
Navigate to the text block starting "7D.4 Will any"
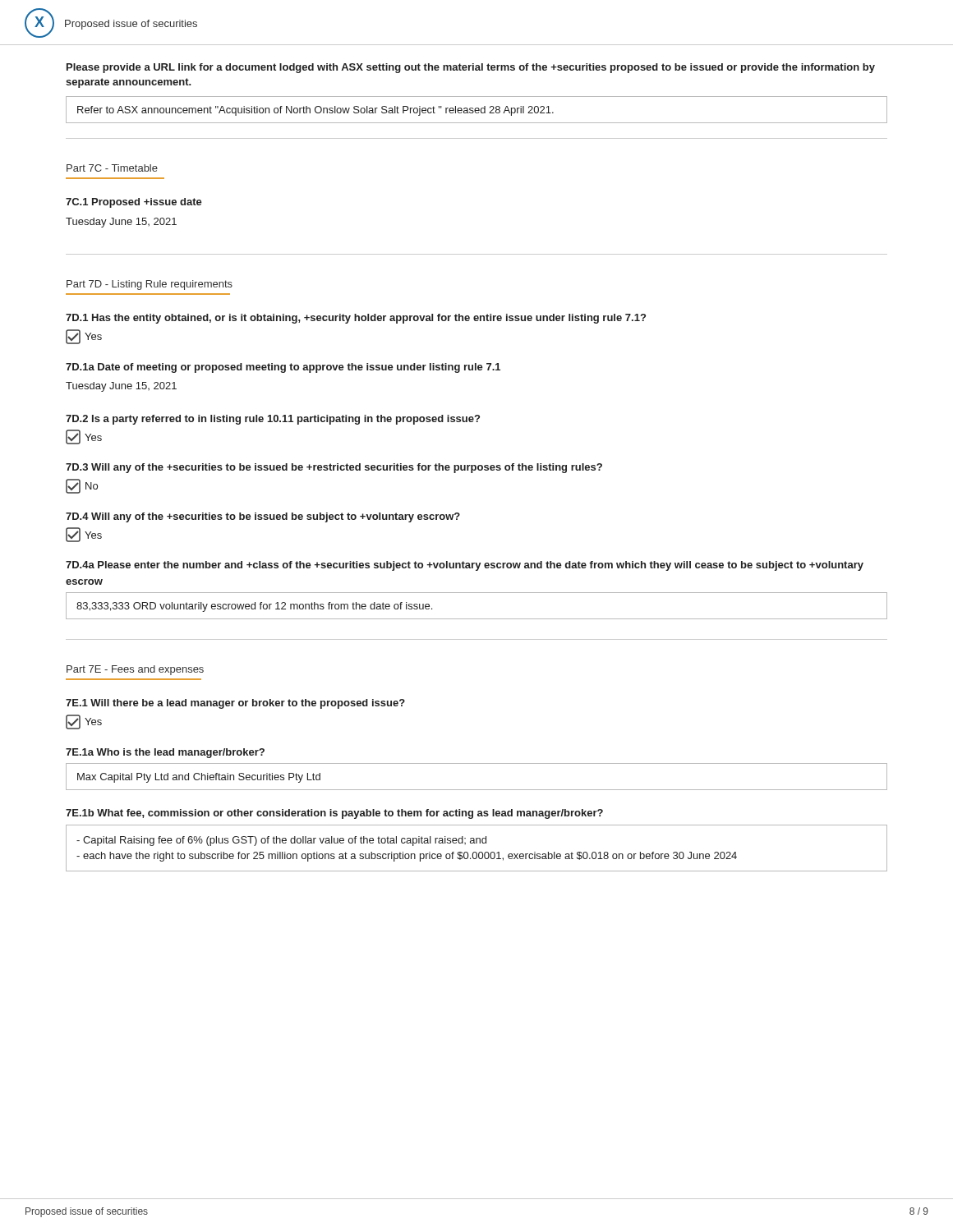tap(263, 516)
